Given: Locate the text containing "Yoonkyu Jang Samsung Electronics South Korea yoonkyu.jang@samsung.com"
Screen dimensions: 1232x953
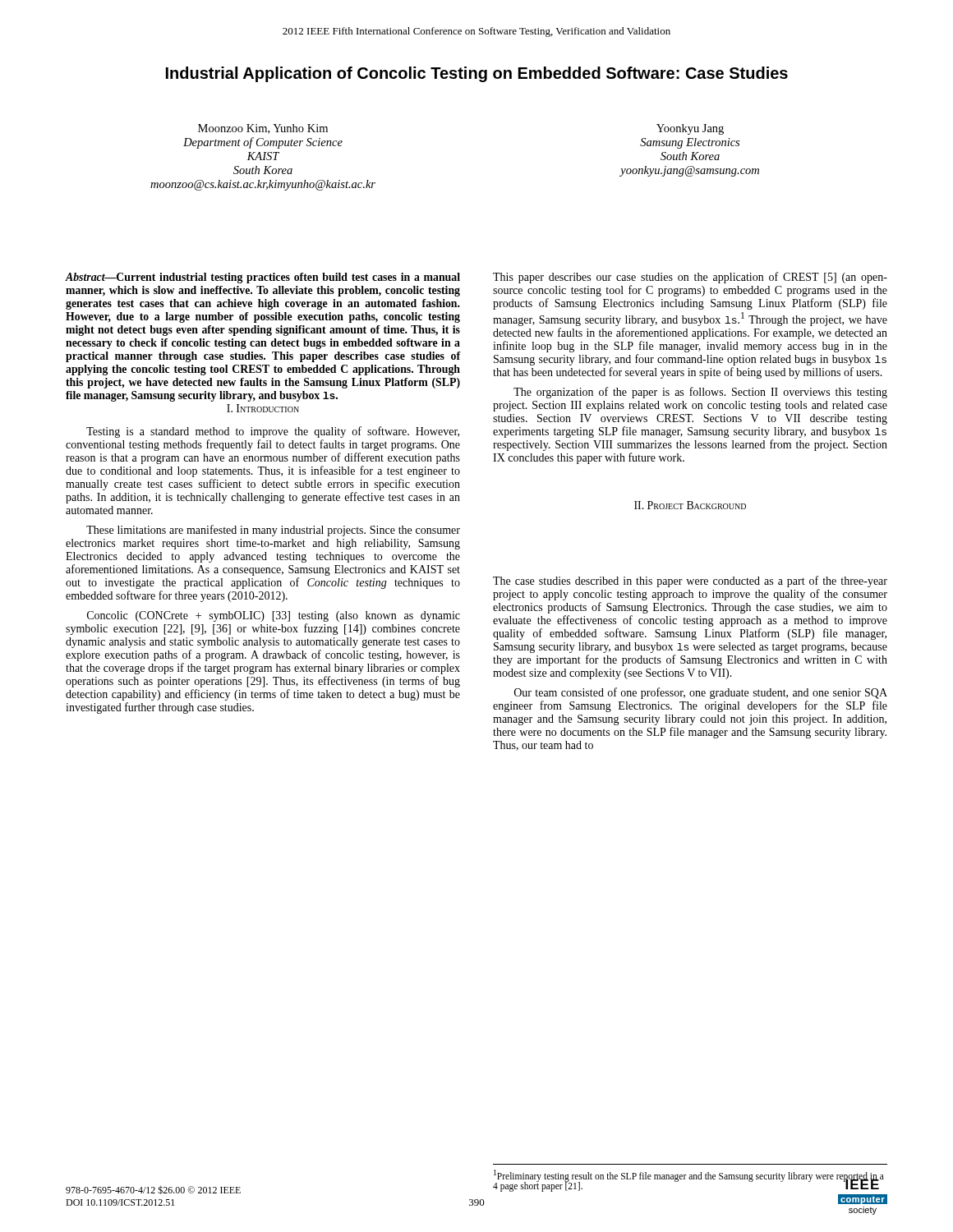Looking at the screenshot, I should coord(690,149).
